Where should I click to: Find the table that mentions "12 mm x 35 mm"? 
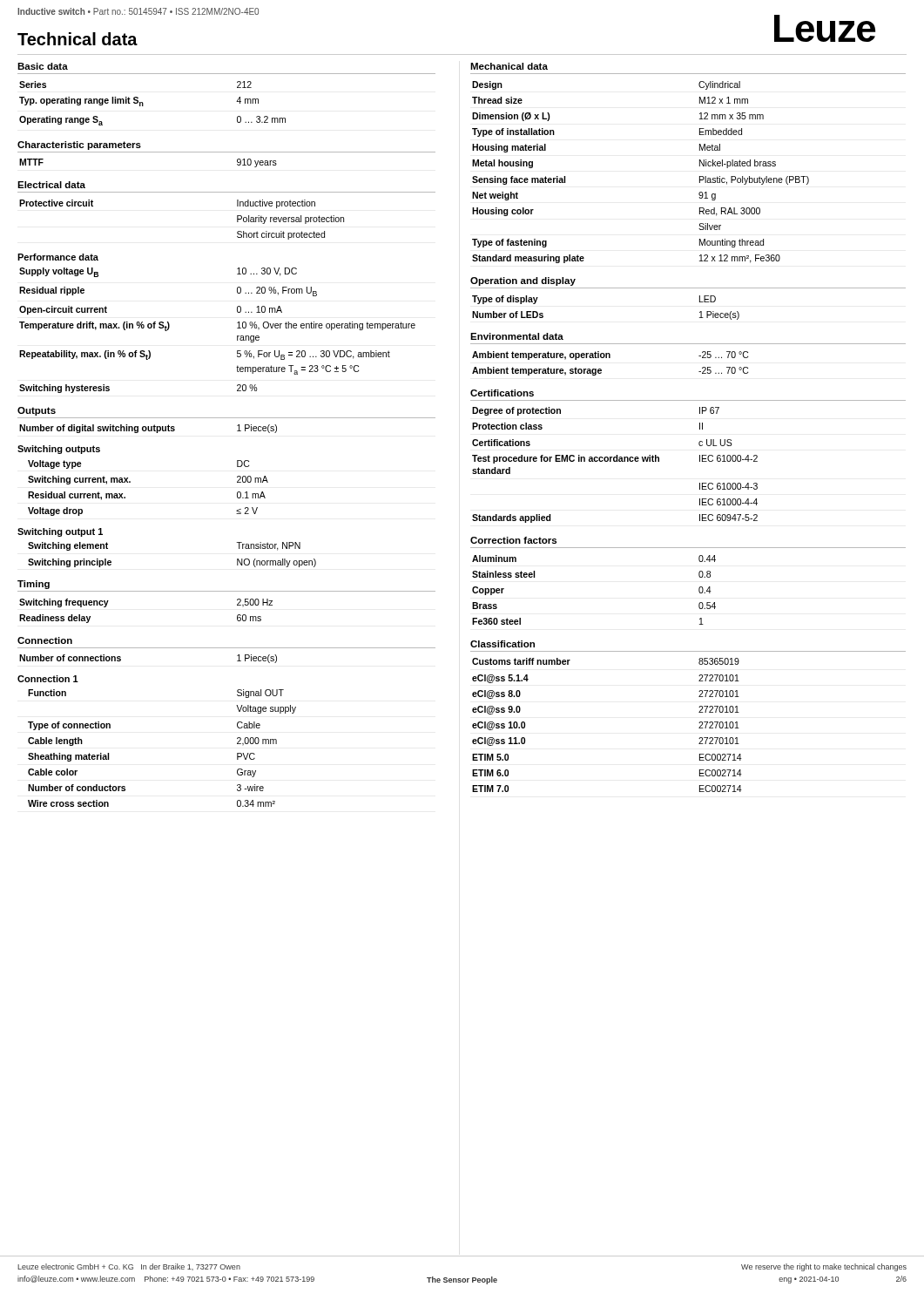click(x=688, y=172)
